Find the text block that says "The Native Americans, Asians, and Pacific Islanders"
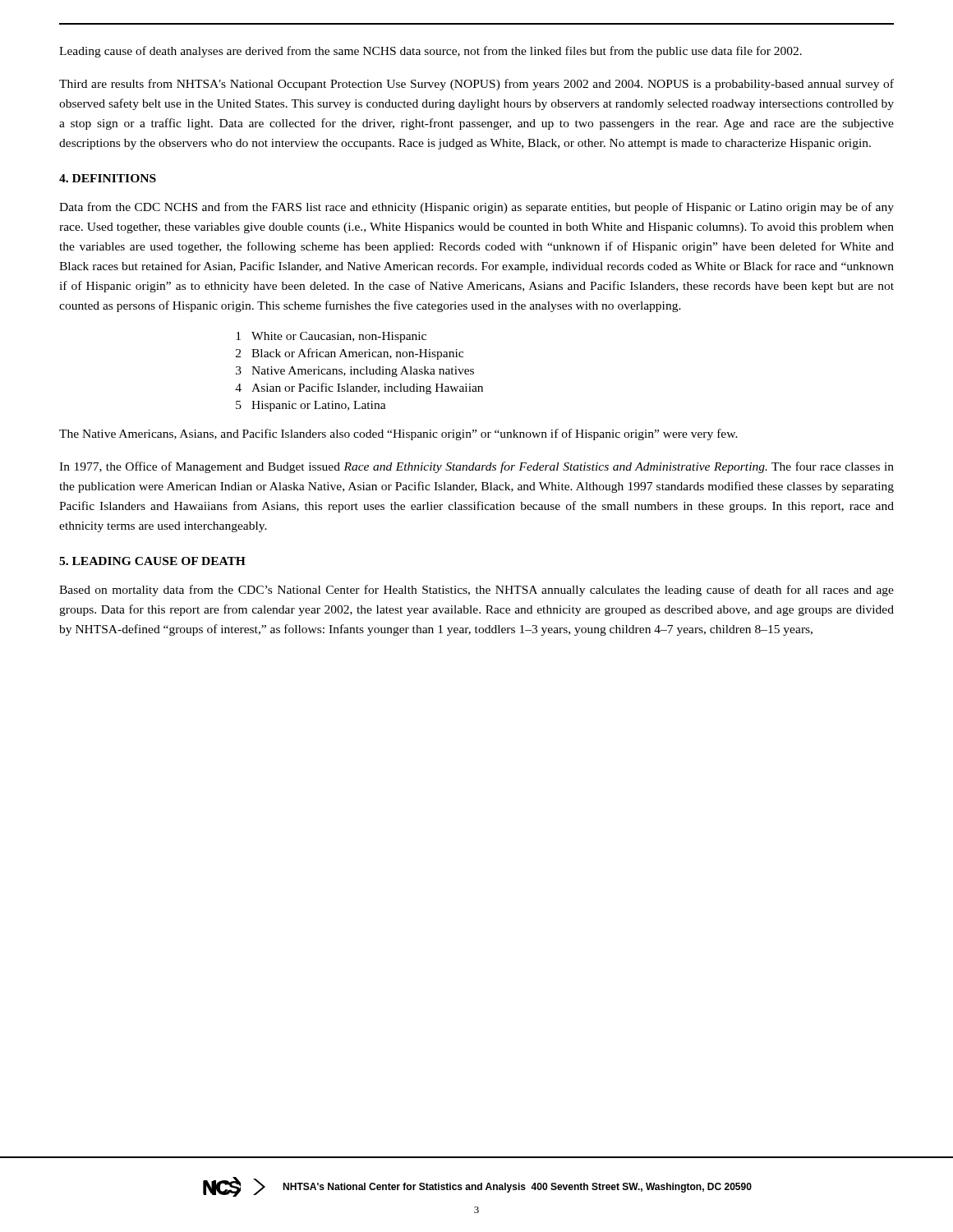Image resolution: width=953 pixels, height=1232 pixels. pyautogui.click(x=399, y=433)
